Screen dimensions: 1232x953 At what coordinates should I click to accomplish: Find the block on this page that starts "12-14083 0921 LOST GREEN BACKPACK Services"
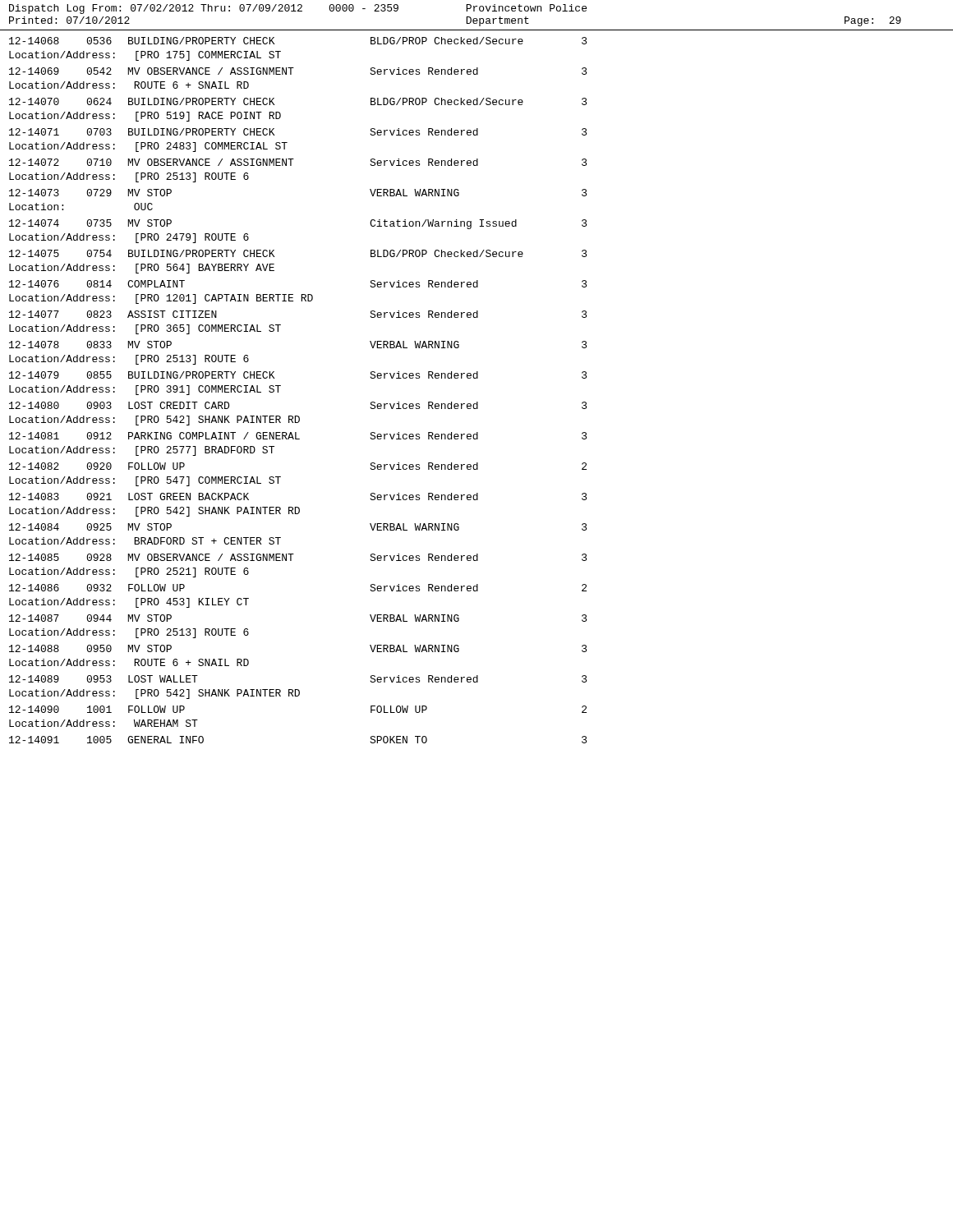coord(476,505)
